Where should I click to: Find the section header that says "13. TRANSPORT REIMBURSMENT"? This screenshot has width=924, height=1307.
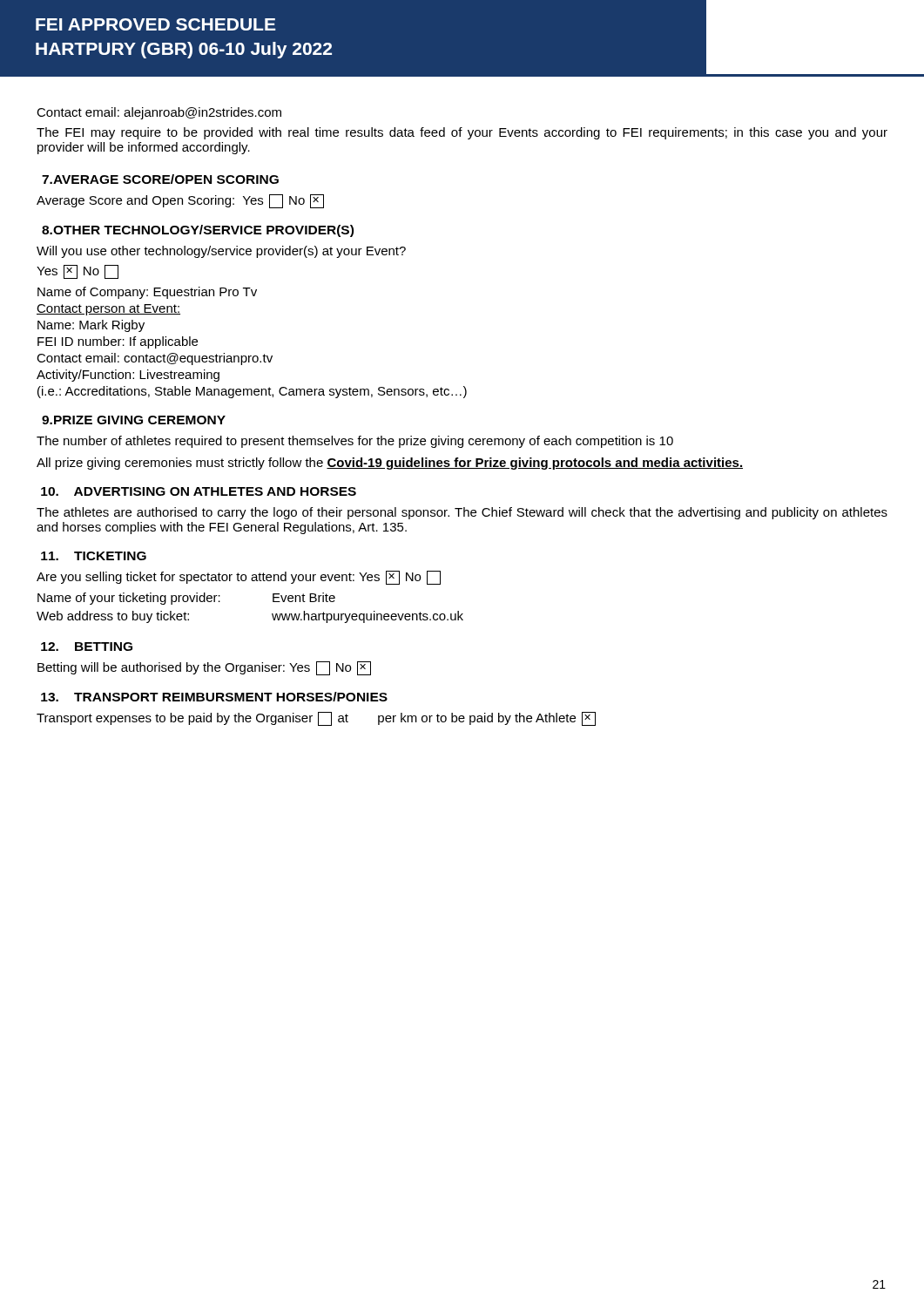coord(212,696)
